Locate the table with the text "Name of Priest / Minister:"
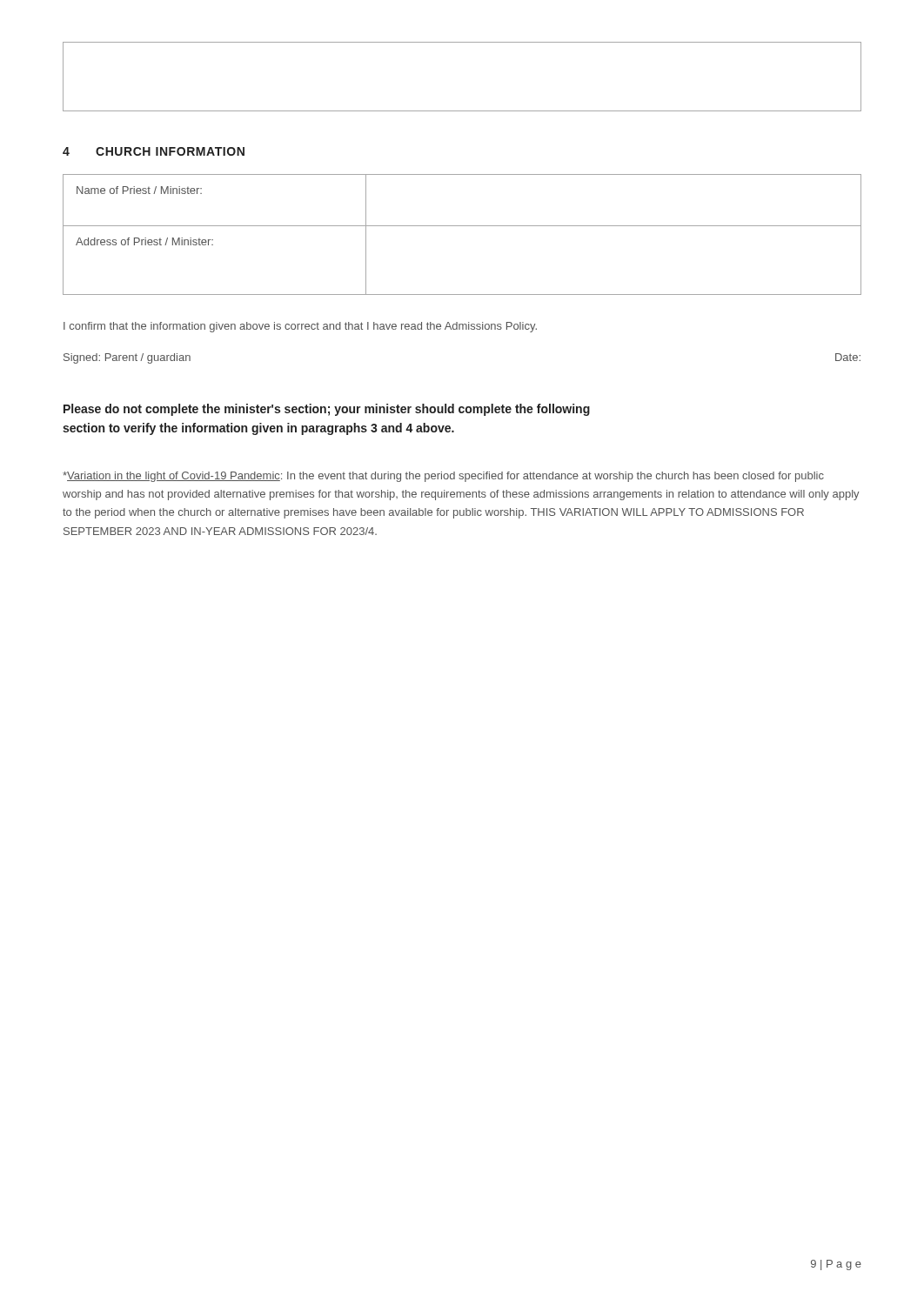 pyautogui.click(x=462, y=234)
